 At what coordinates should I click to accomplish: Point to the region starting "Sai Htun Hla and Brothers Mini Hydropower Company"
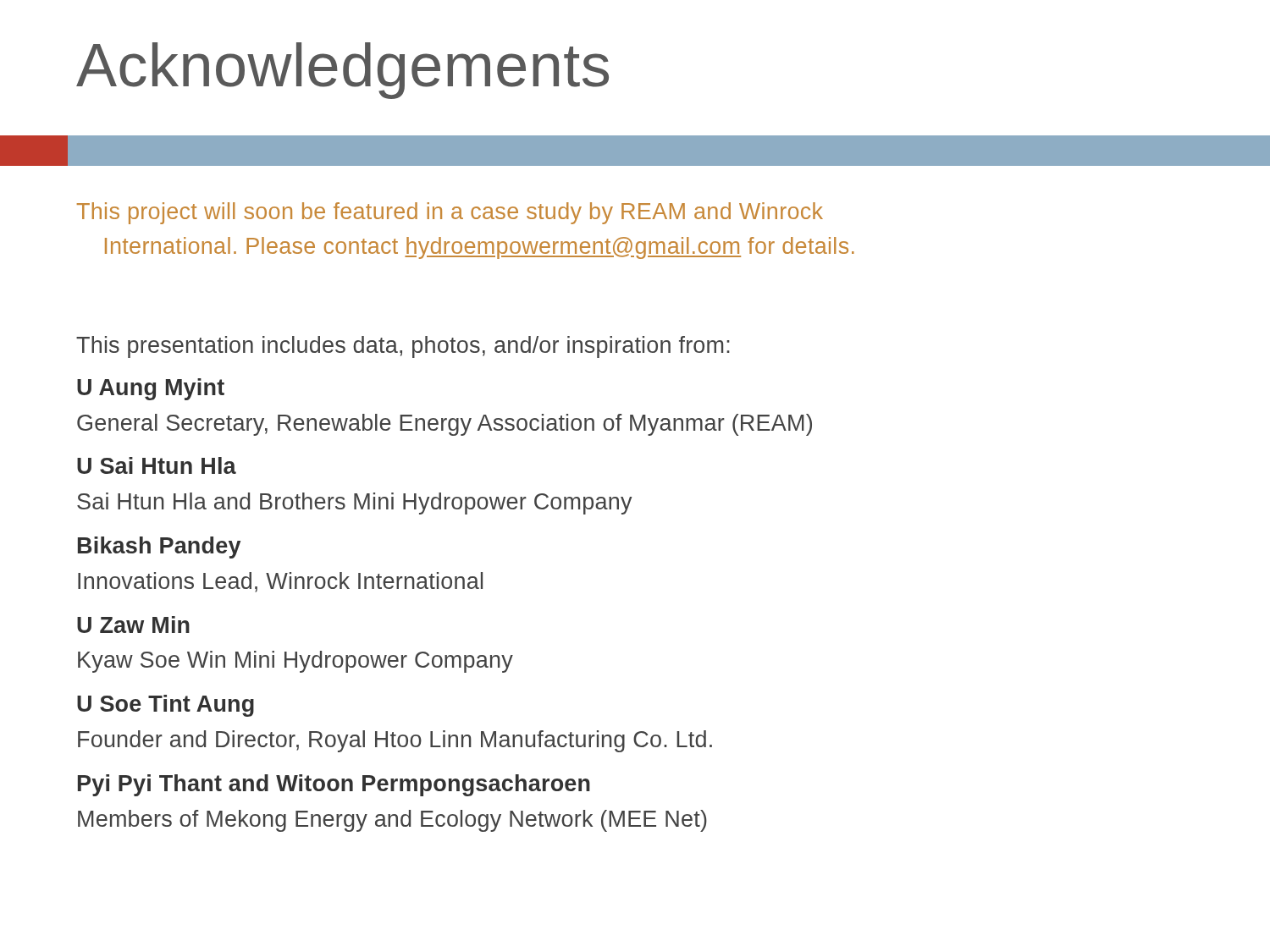tap(354, 502)
